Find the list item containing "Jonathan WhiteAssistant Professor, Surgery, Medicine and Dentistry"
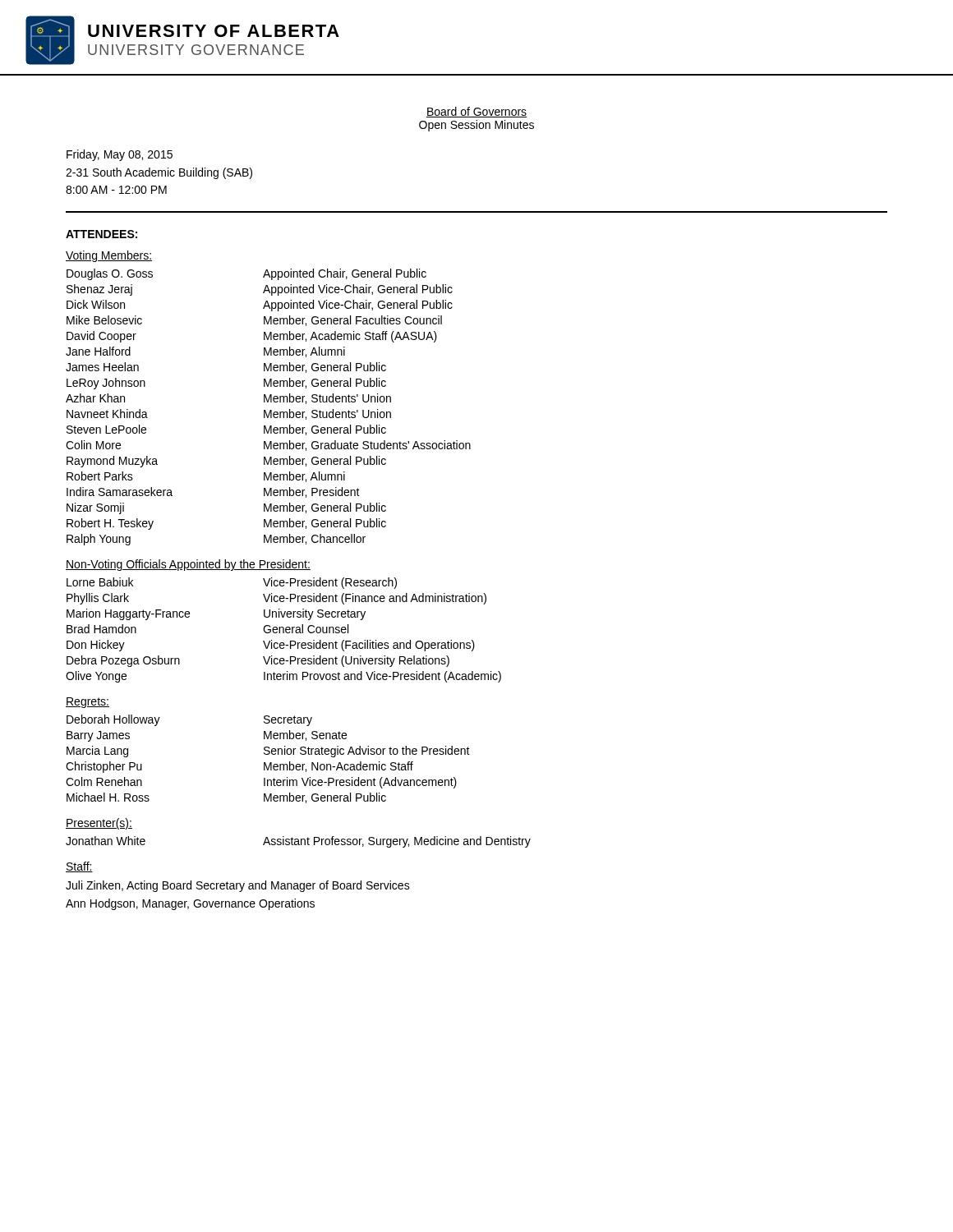Screen dimensions: 1232x953 [476, 841]
